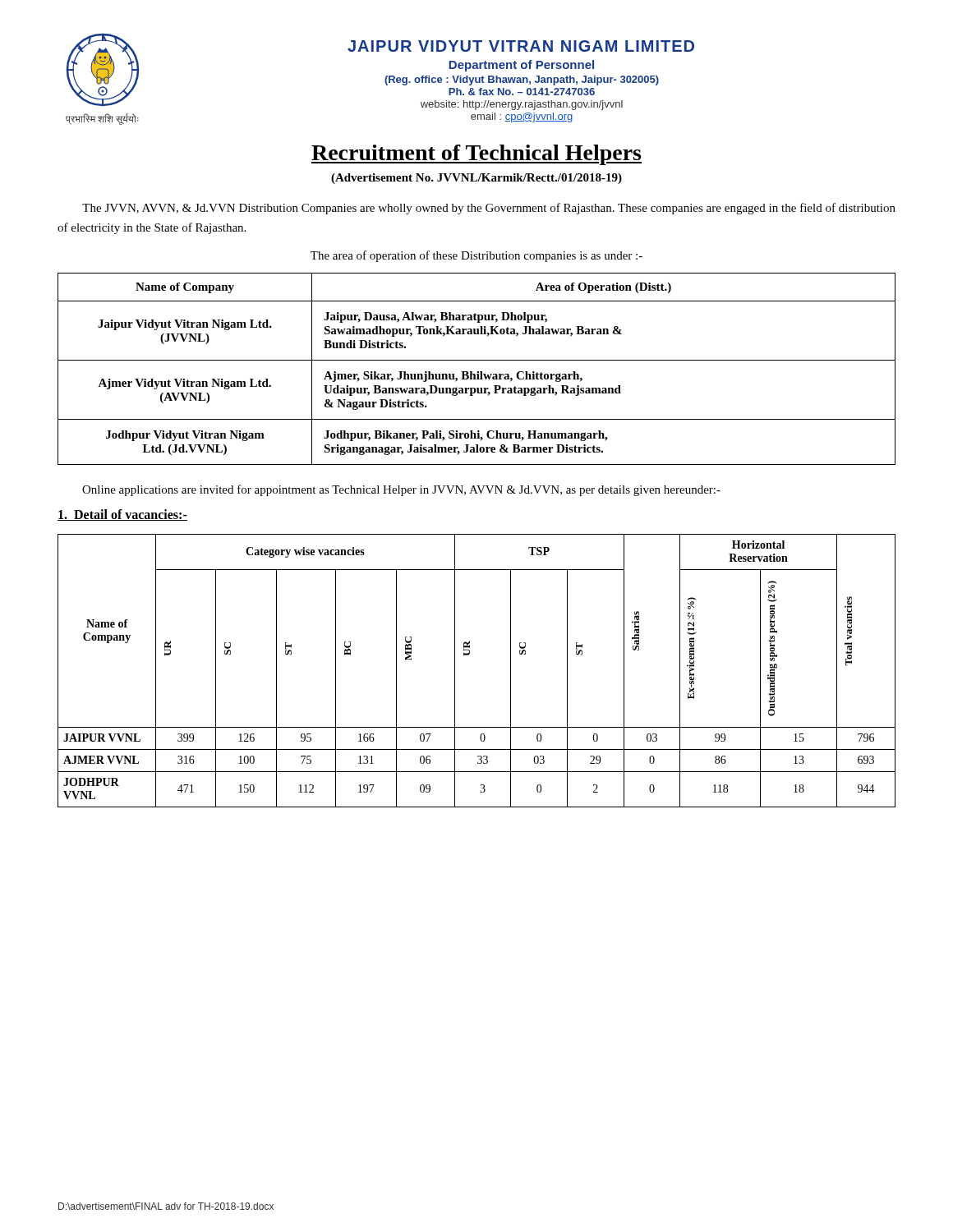Select the table that reads "Jodhpur Vidyut Vitran Nigam Ltd."

[476, 369]
